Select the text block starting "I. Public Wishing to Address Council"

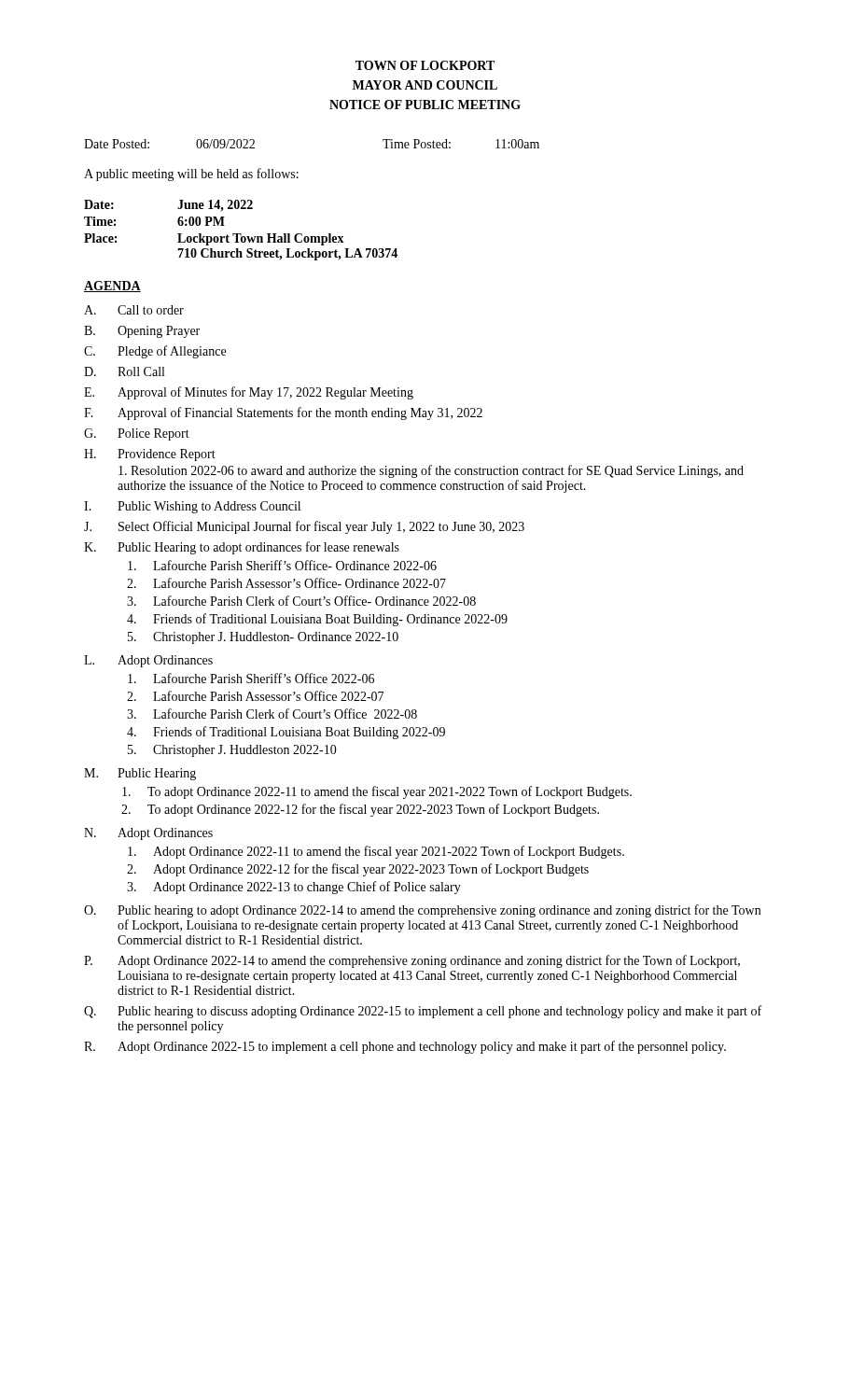tap(192, 507)
